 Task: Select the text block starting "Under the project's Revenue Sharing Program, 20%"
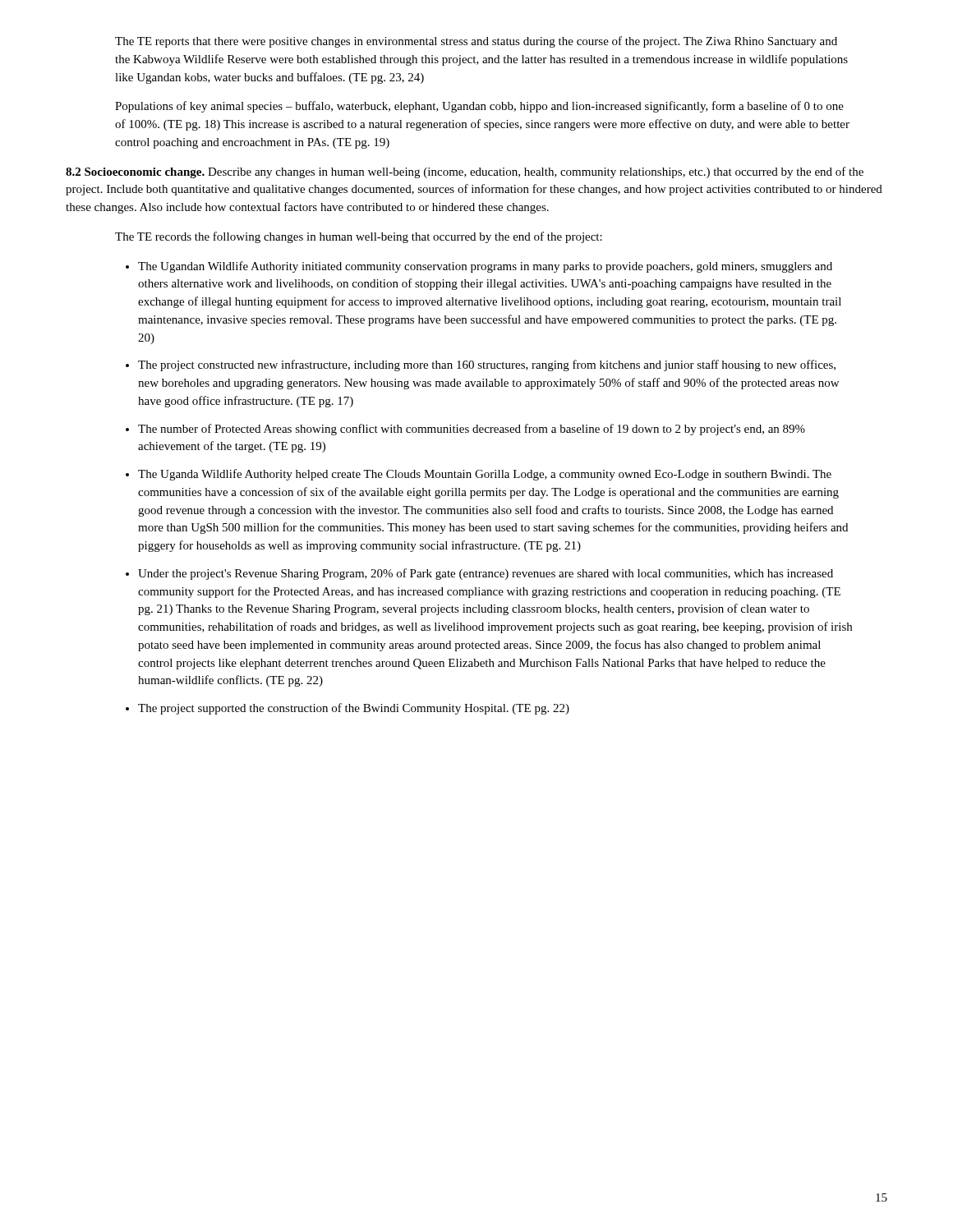[x=495, y=627]
